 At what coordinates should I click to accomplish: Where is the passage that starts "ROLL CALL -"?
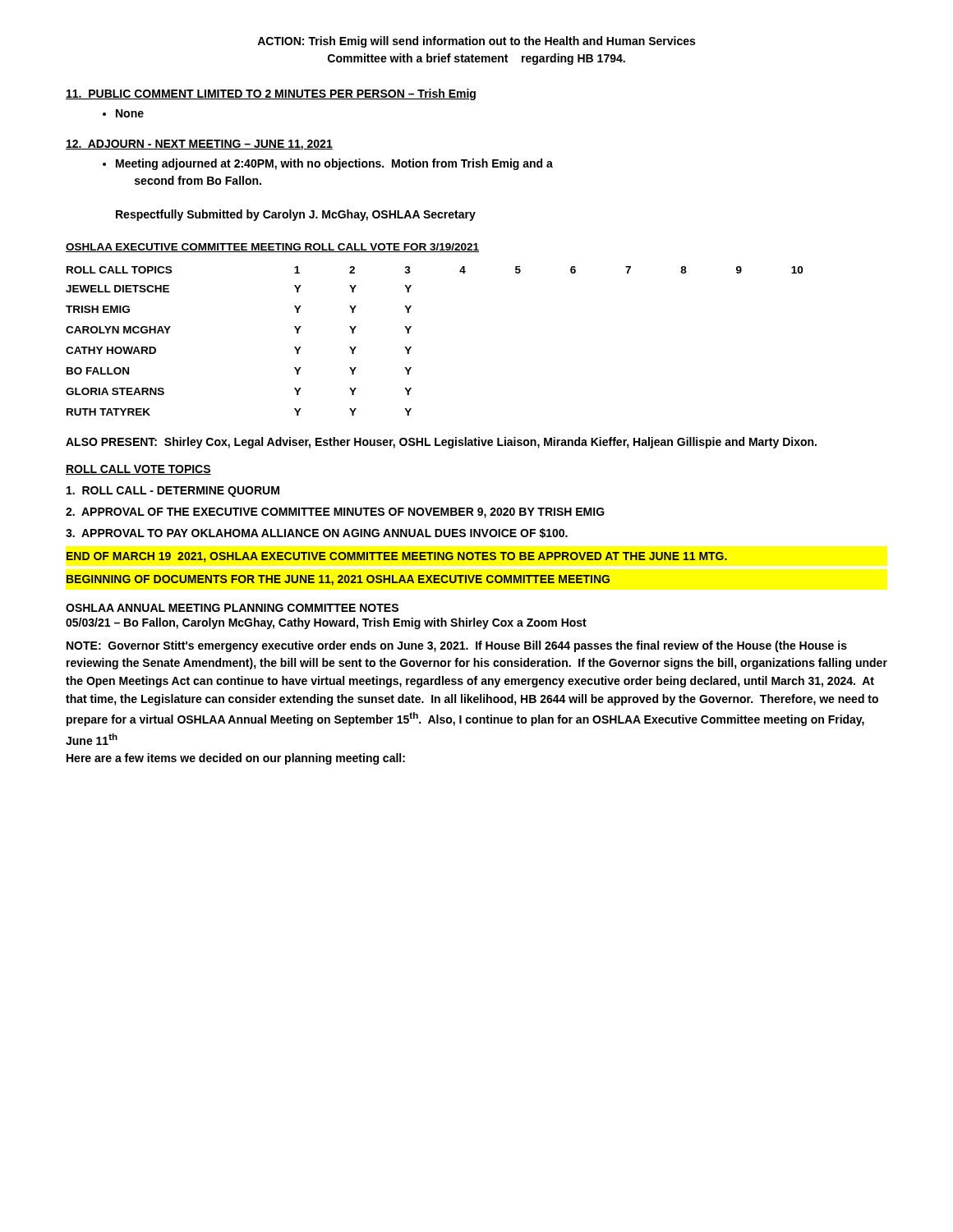[x=173, y=490]
